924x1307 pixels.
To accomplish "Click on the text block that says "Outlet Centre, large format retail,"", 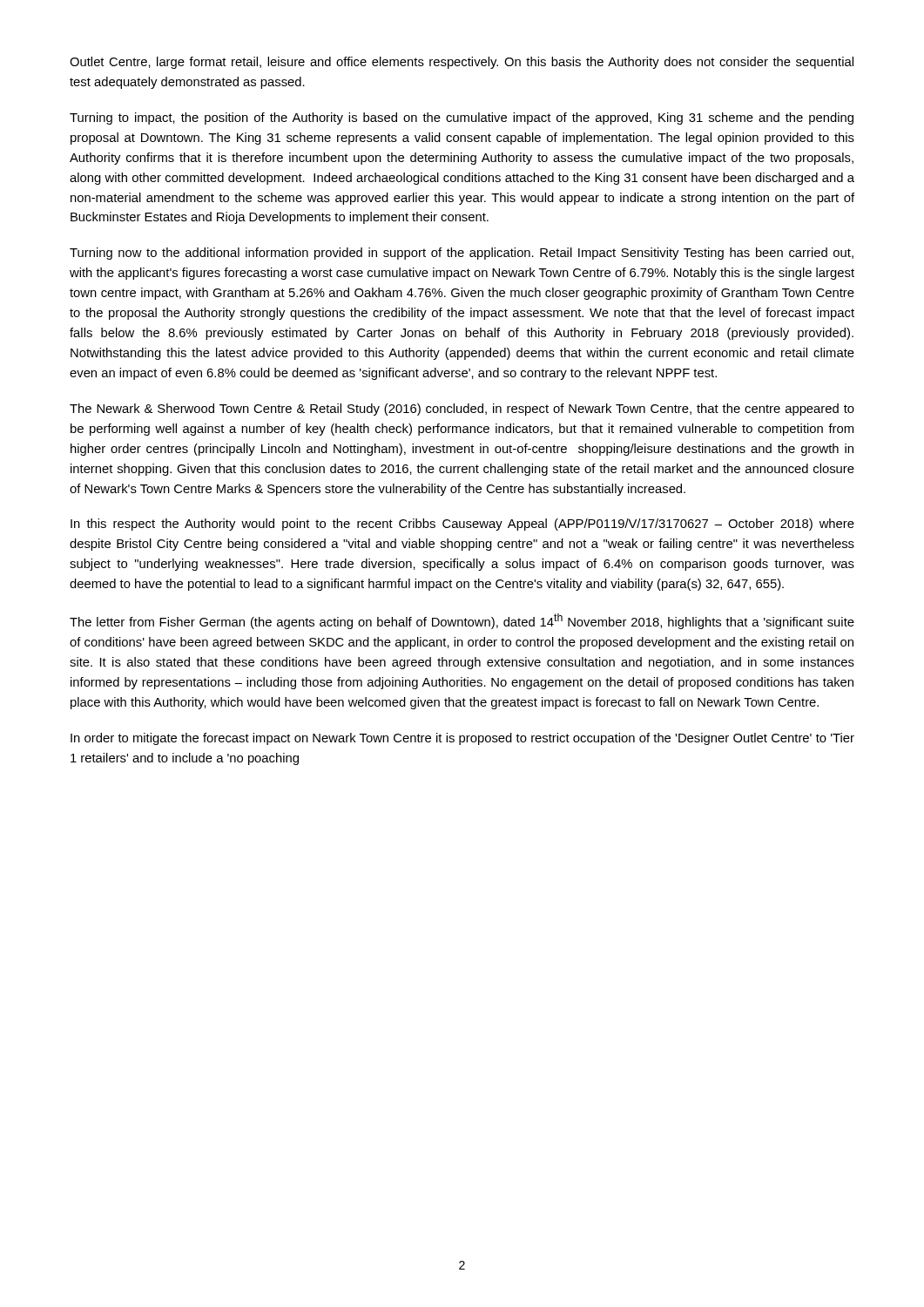I will [x=462, y=72].
